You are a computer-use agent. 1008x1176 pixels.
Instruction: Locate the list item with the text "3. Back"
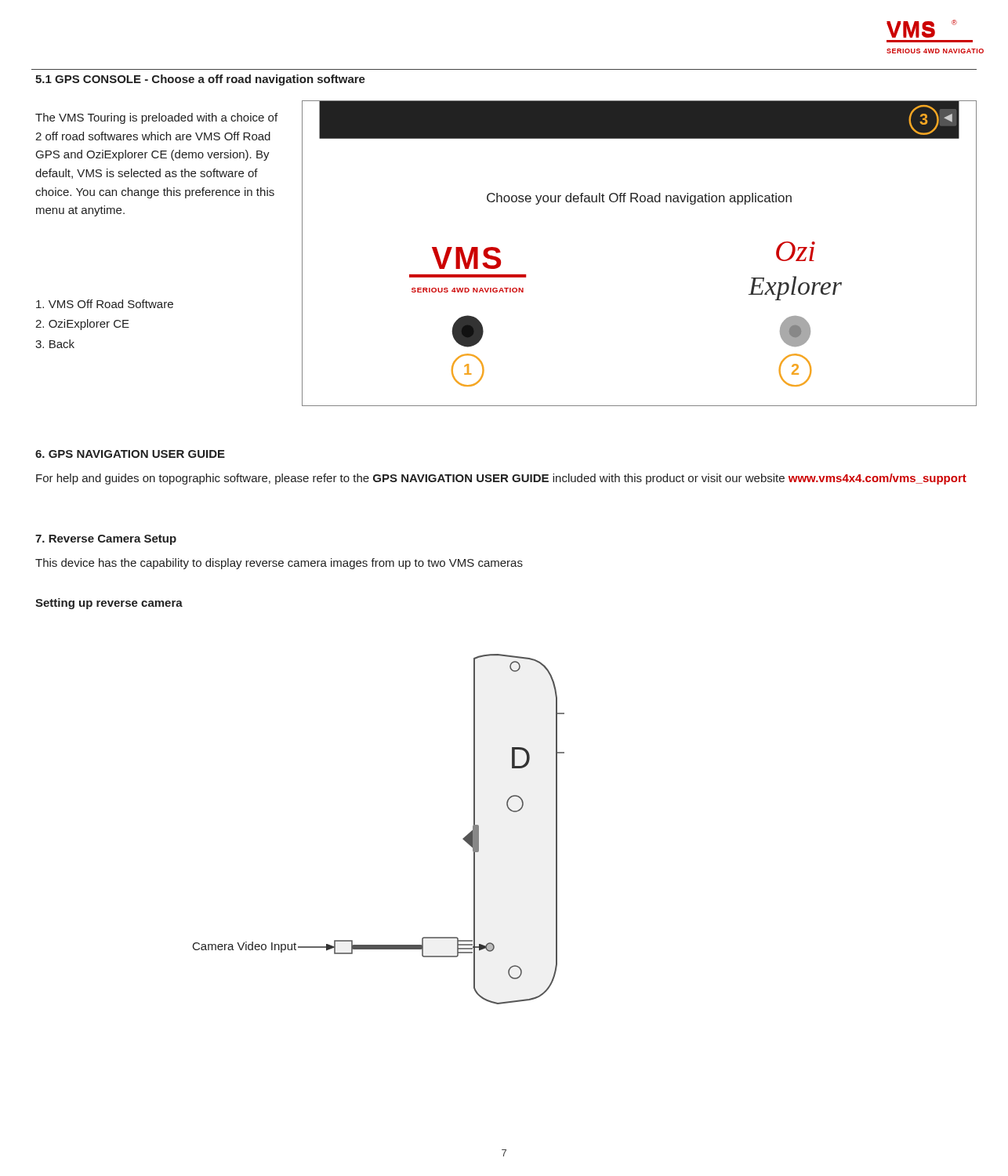click(x=55, y=344)
